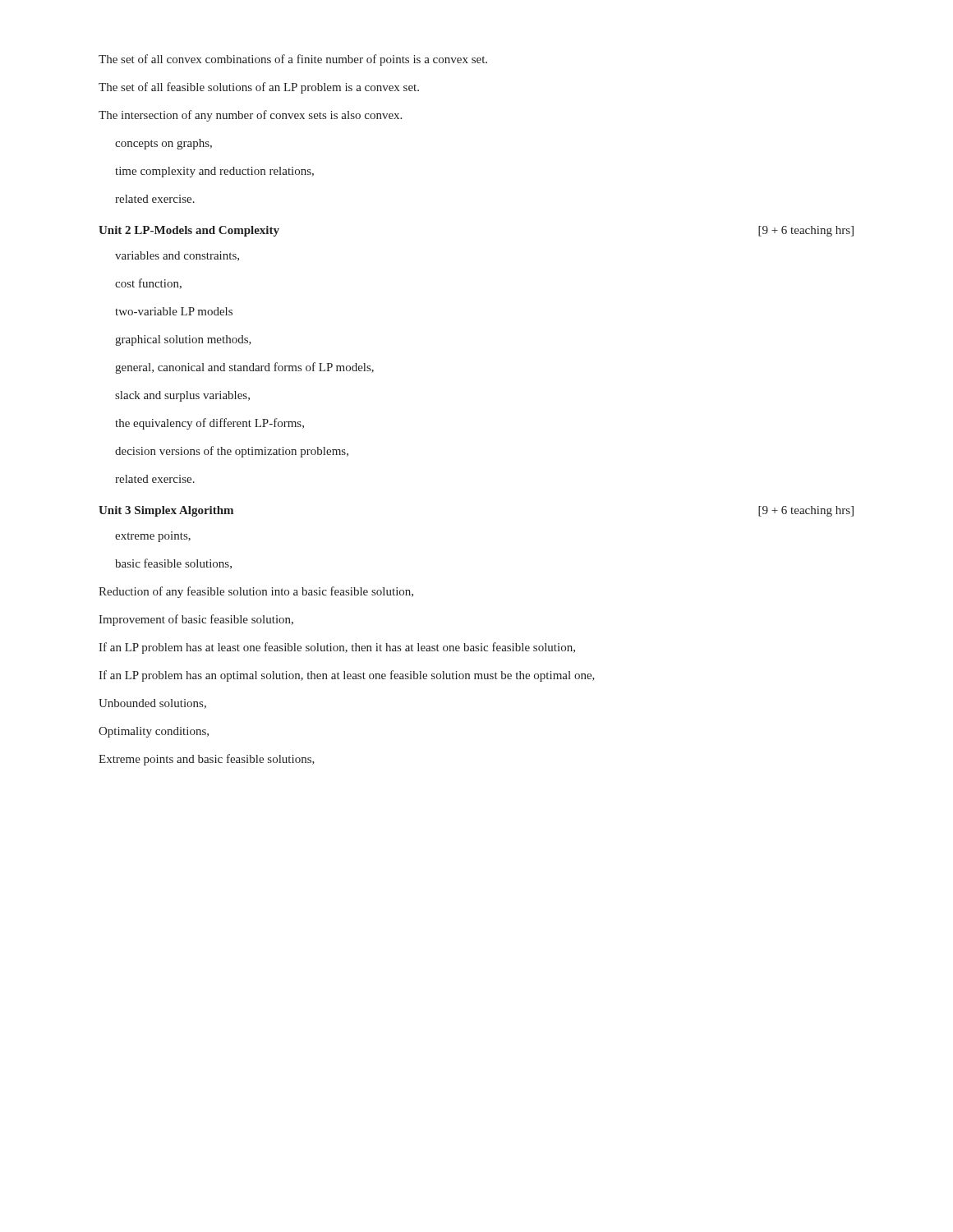Where does it say "time complexity and reduction relations,"?
953x1232 pixels.
point(215,171)
